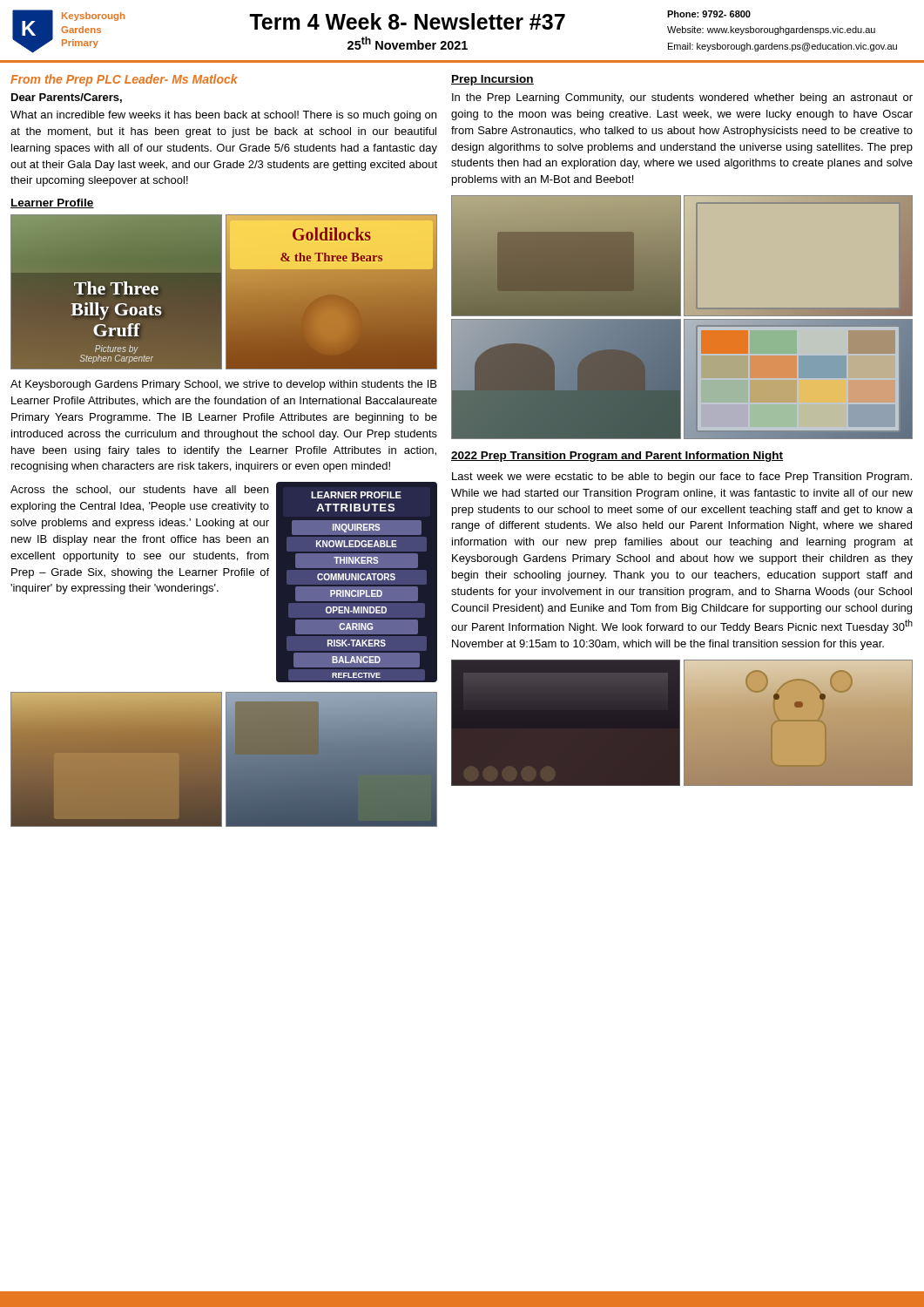Image resolution: width=924 pixels, height=1307 pixels.
Task: Point to the text block starting "Learner Profile"
Action: (52, 203)
